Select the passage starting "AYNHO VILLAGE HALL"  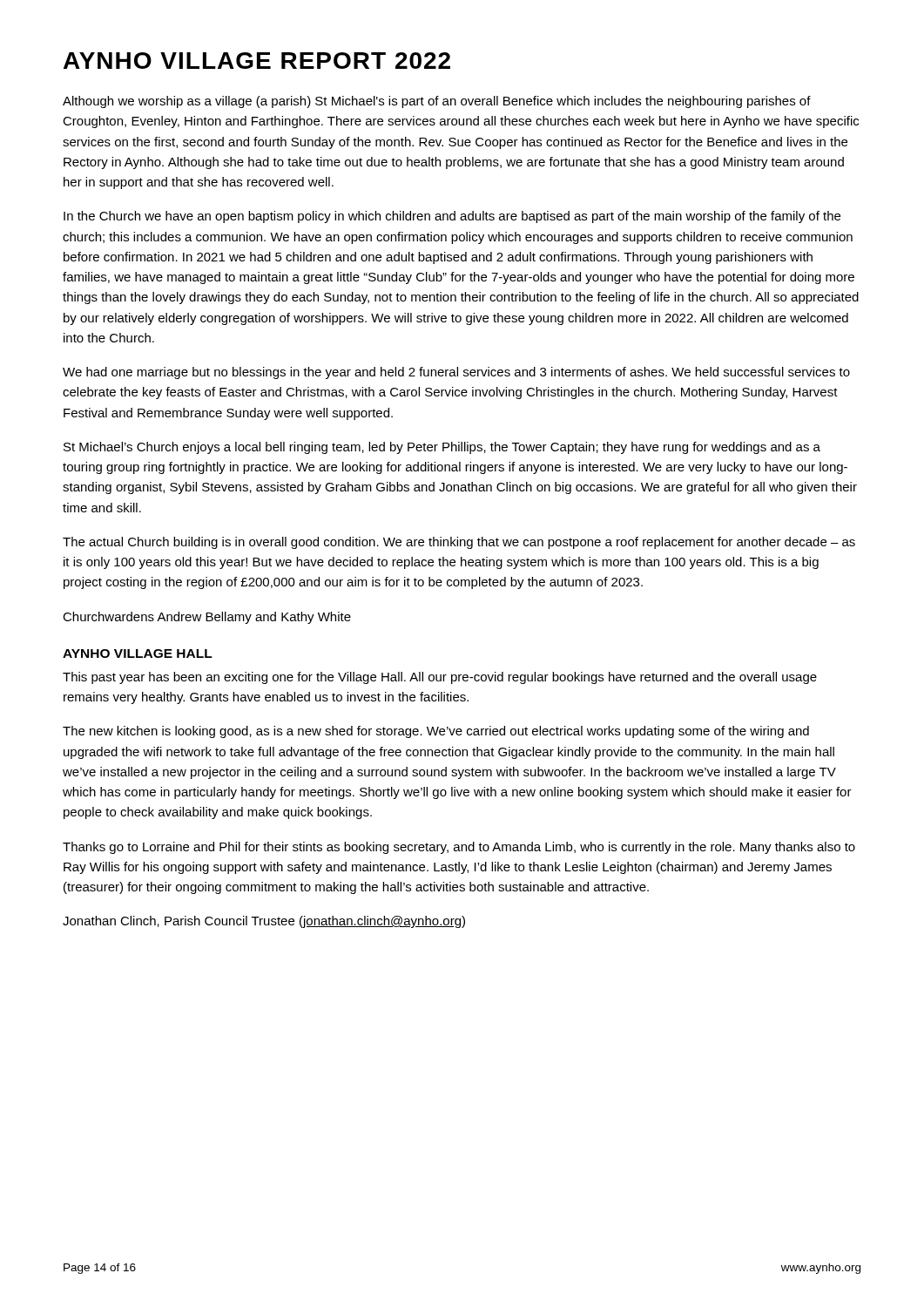[x=138, y=654]
